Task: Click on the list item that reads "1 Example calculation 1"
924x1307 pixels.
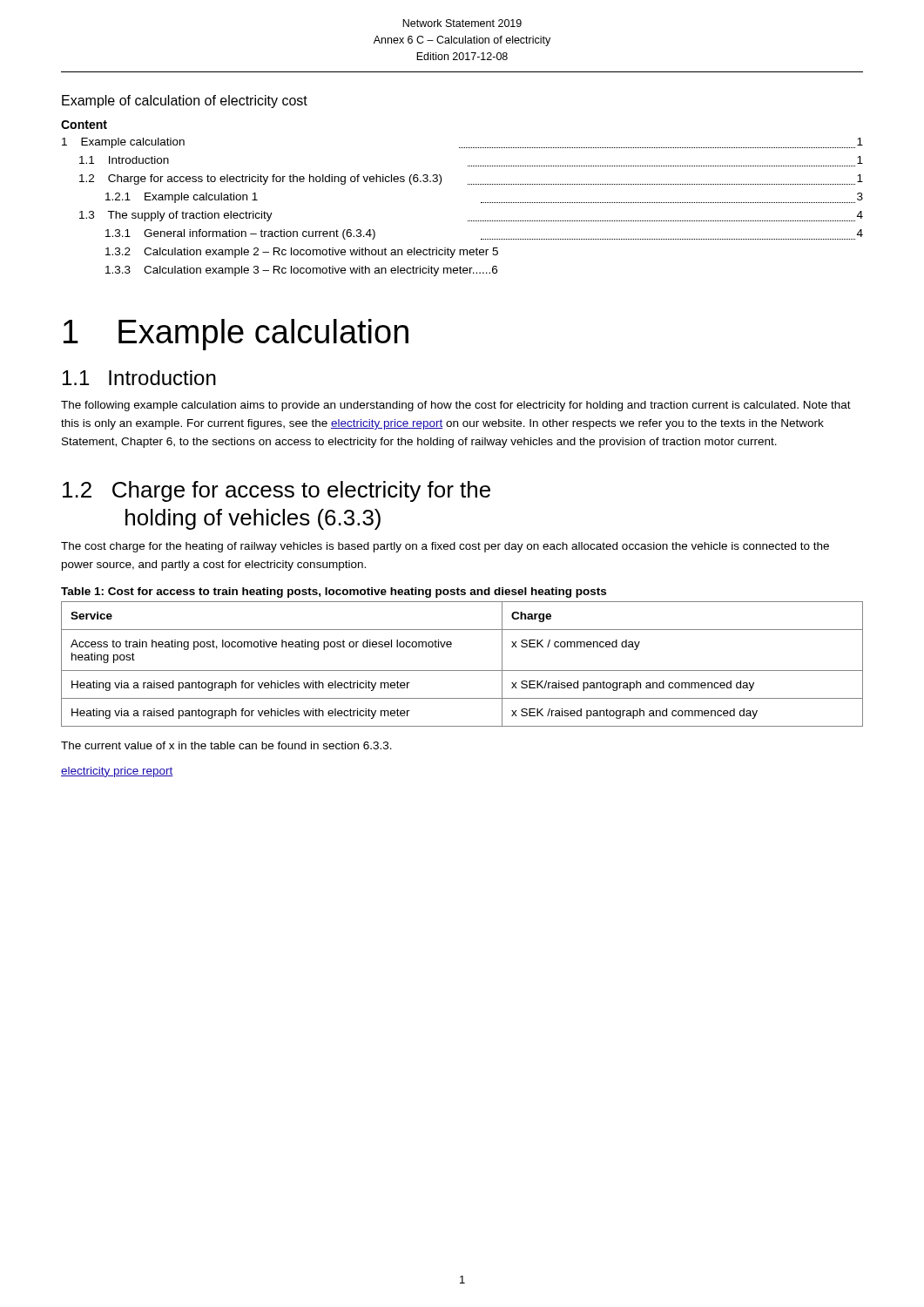Action: (462, 143)
